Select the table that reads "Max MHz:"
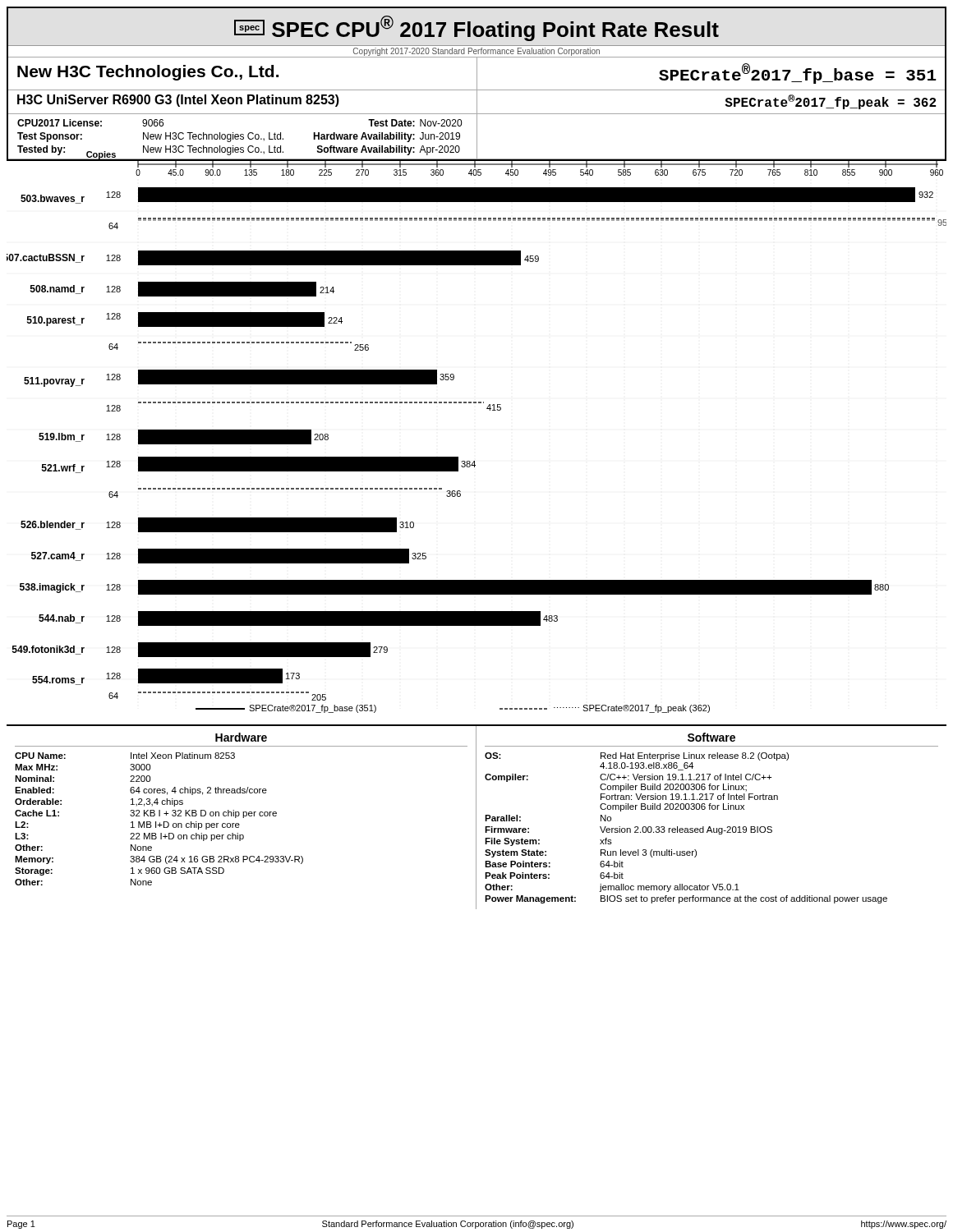 [x=242, y=818]
